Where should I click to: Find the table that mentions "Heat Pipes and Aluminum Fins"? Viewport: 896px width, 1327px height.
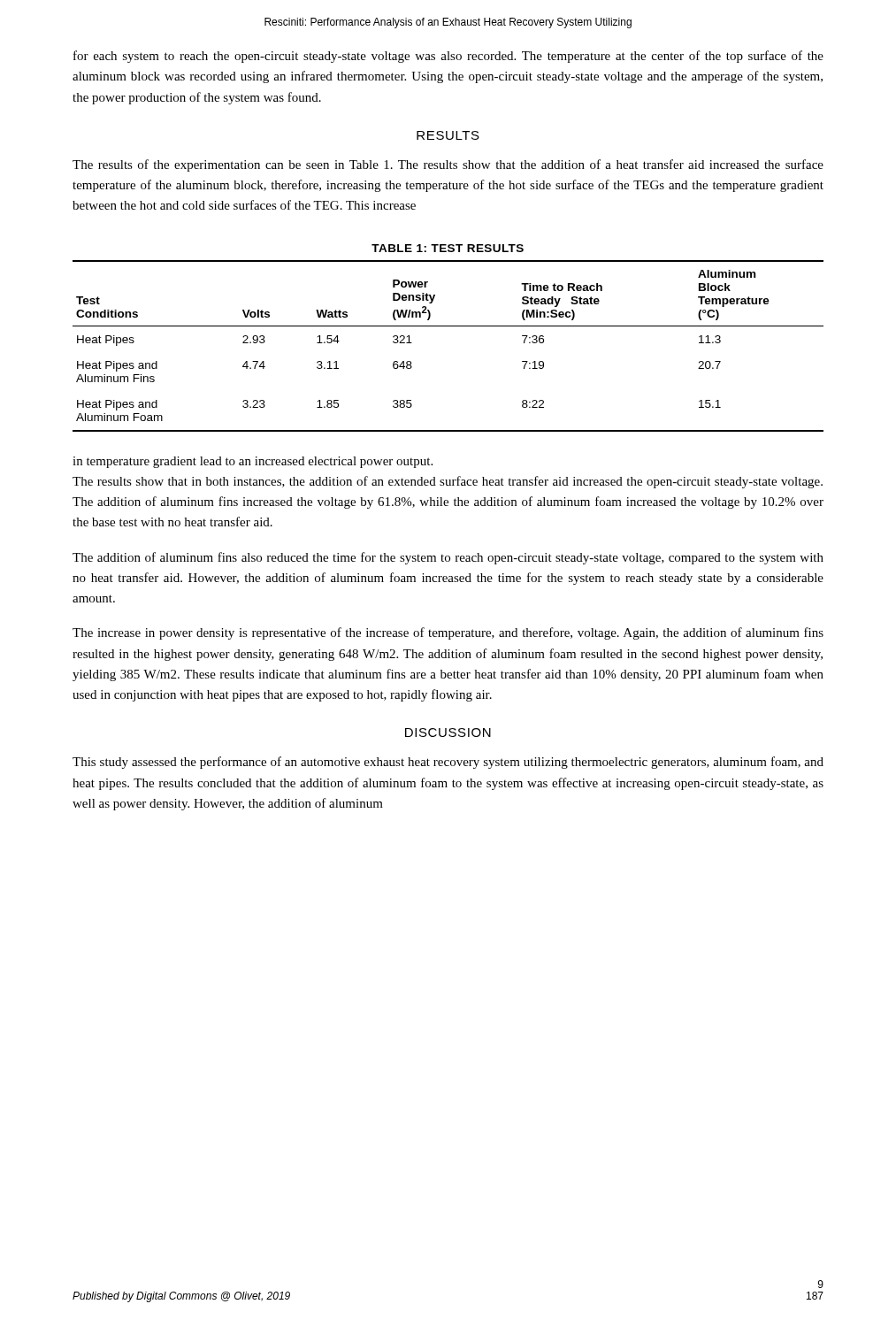pyautogui.click(x=448, y=345)
